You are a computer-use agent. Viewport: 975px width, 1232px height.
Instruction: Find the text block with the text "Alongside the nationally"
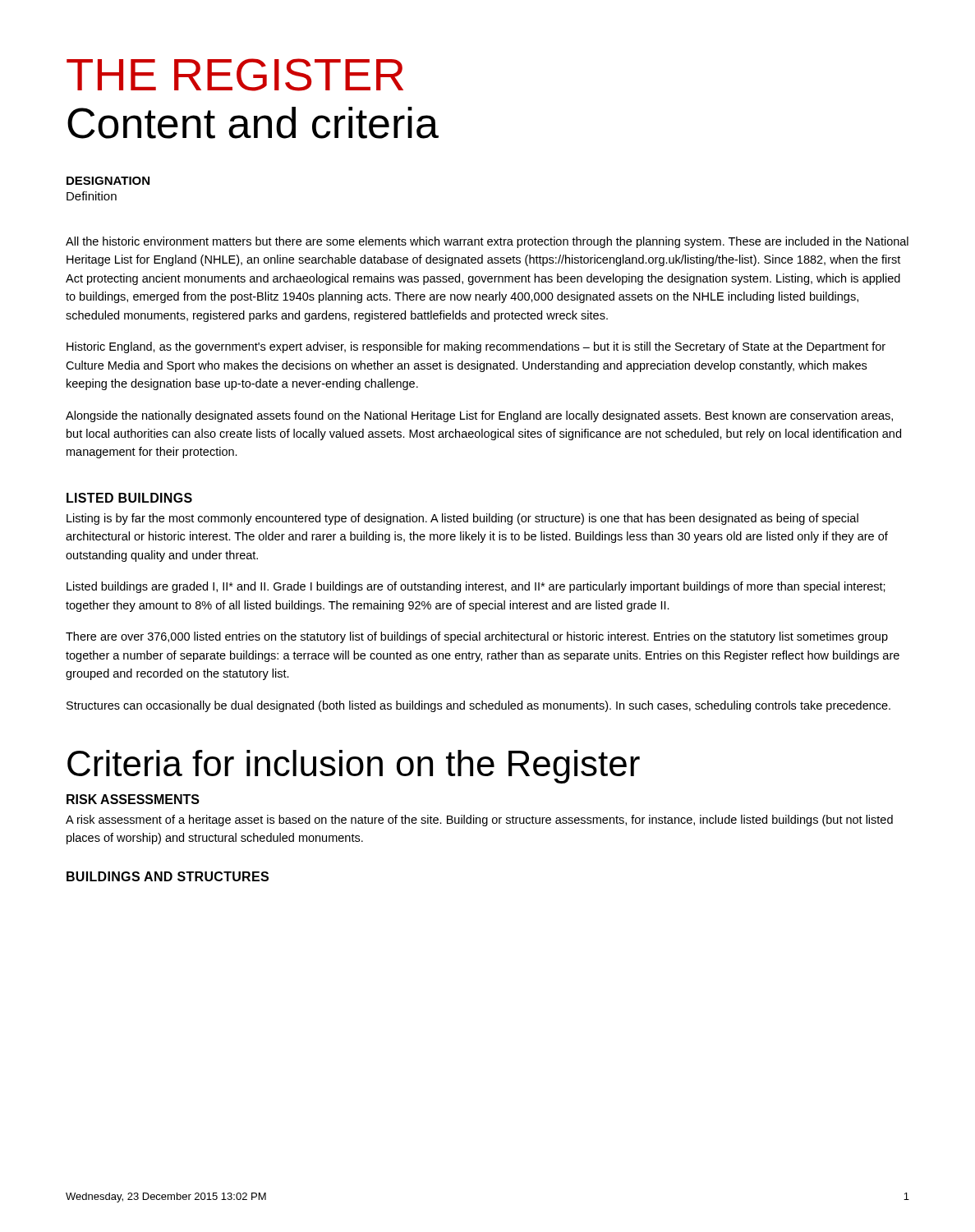tap(488, 434)
